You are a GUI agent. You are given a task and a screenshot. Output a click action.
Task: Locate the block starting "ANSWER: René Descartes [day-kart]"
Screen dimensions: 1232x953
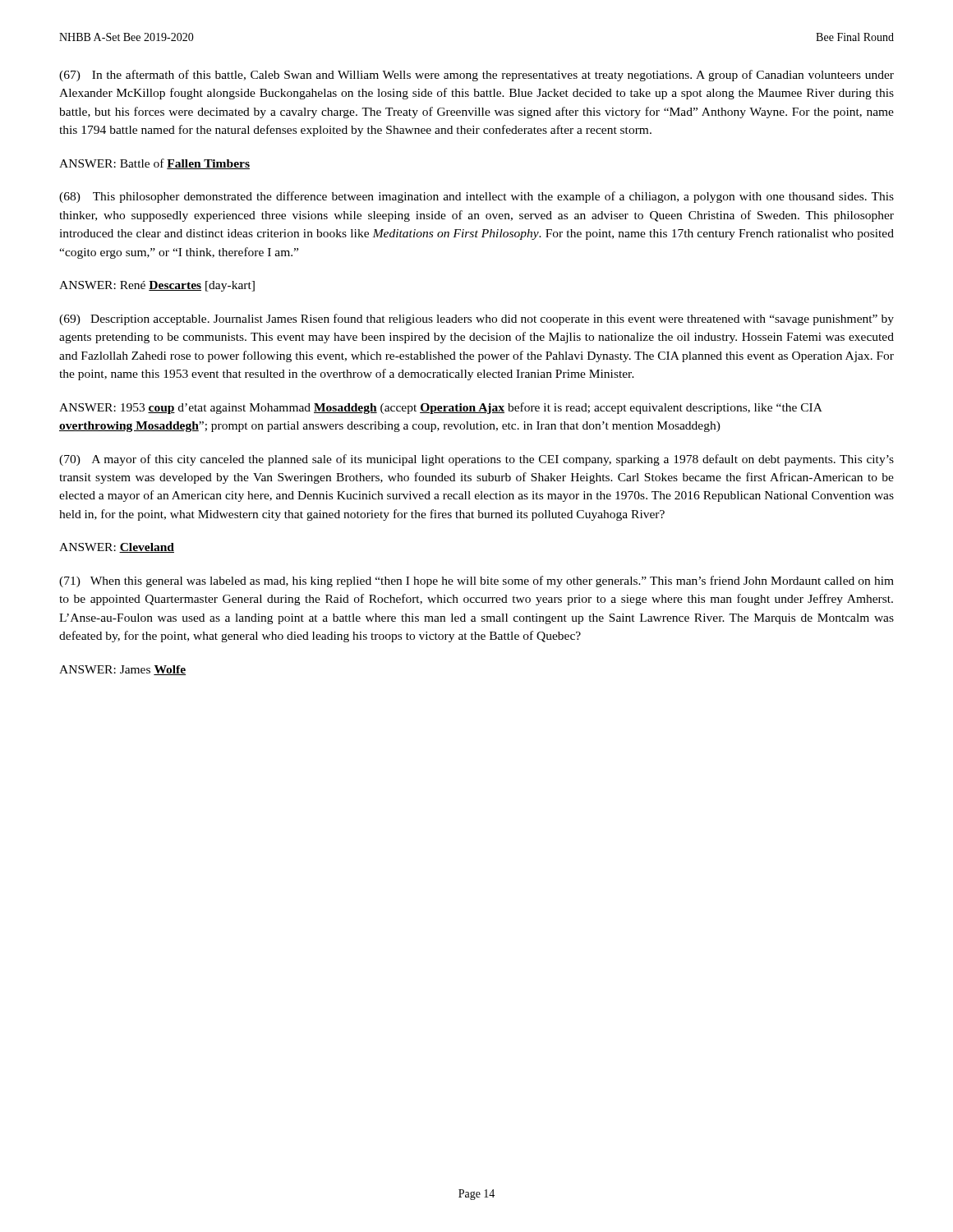click(x=157, y=286)
